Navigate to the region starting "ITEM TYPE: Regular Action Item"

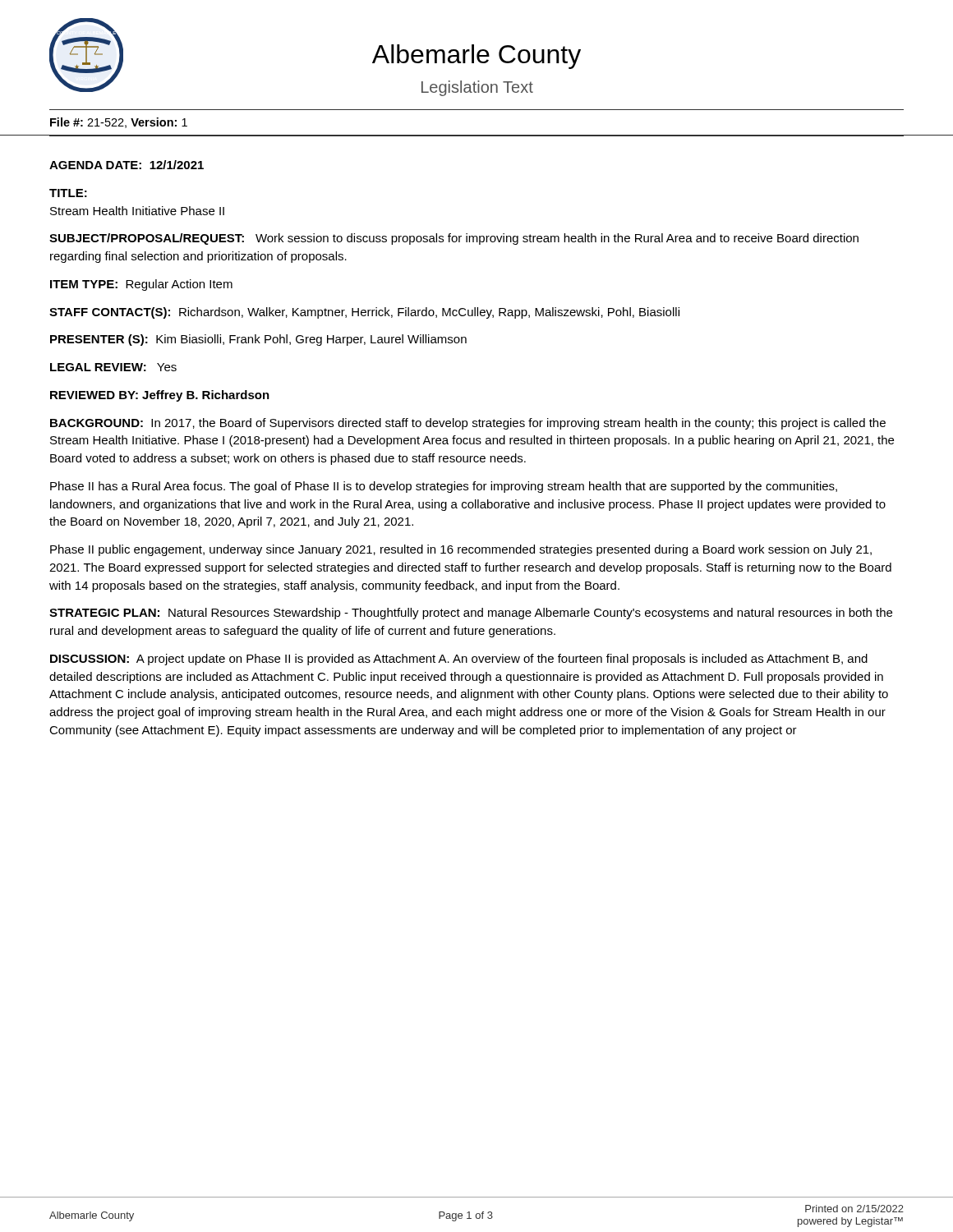pos(141,284)
